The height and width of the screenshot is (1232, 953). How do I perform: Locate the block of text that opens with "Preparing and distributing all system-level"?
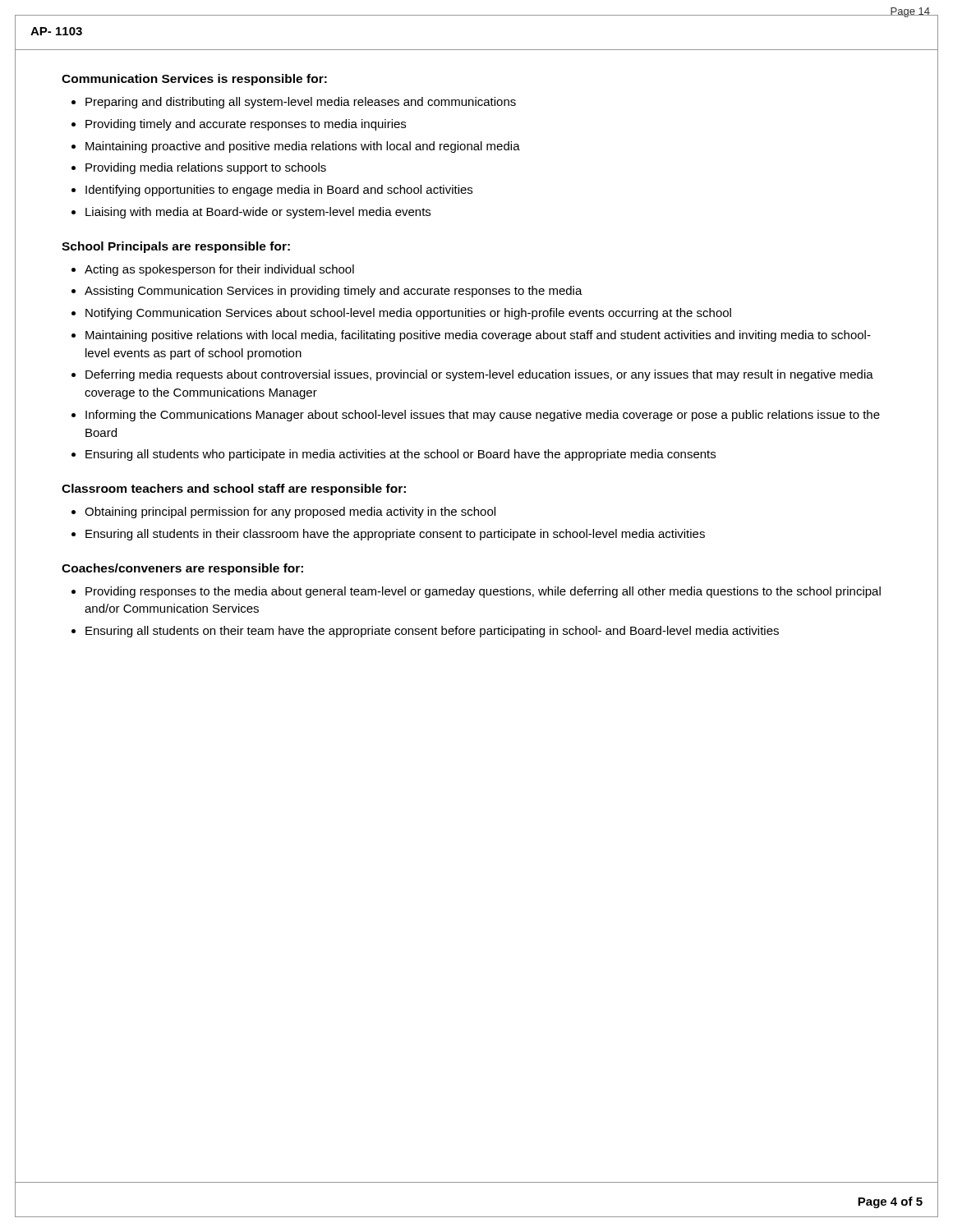pyautogui.click(x=300, y=101)
